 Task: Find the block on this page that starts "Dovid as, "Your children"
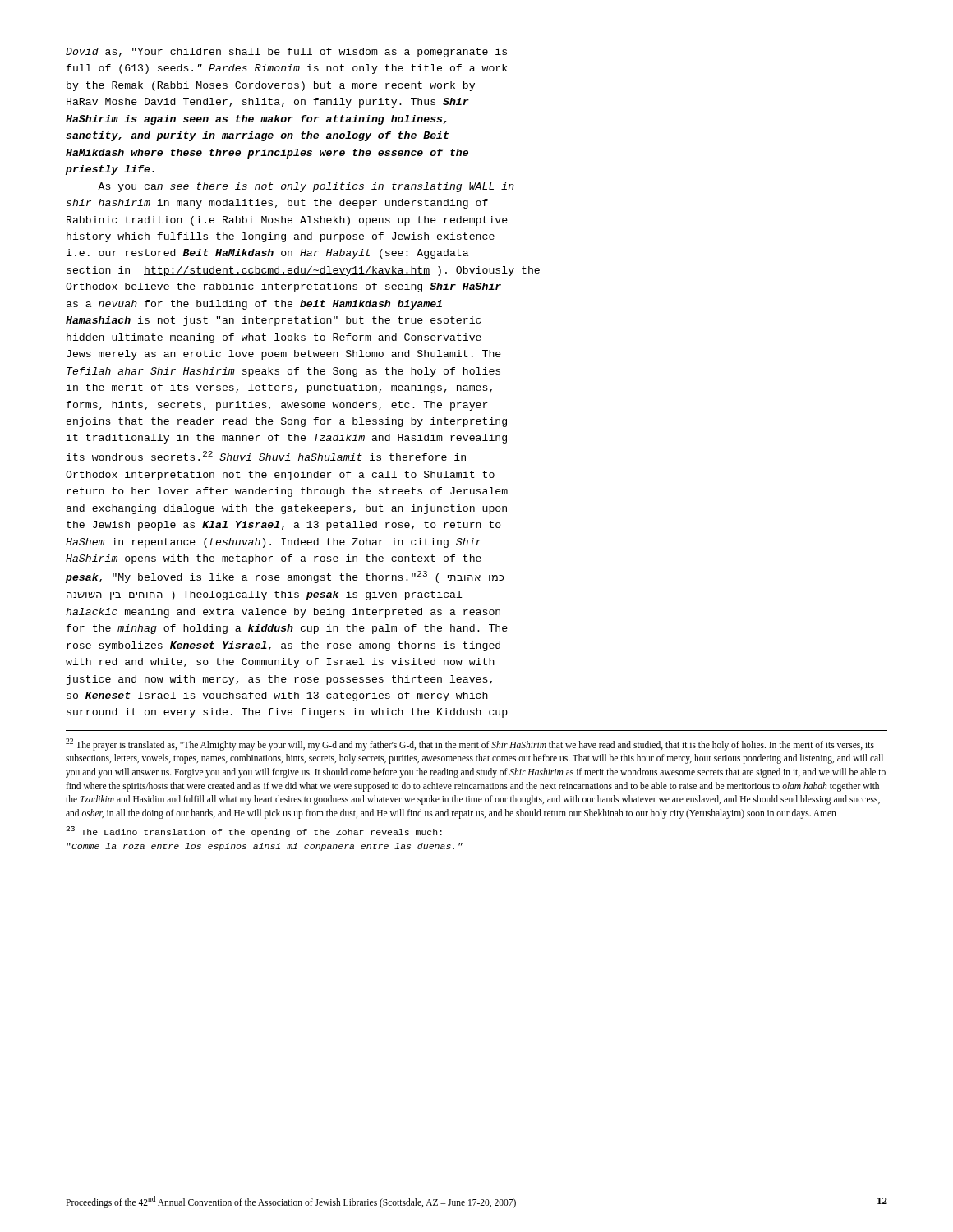click(476, 383)
